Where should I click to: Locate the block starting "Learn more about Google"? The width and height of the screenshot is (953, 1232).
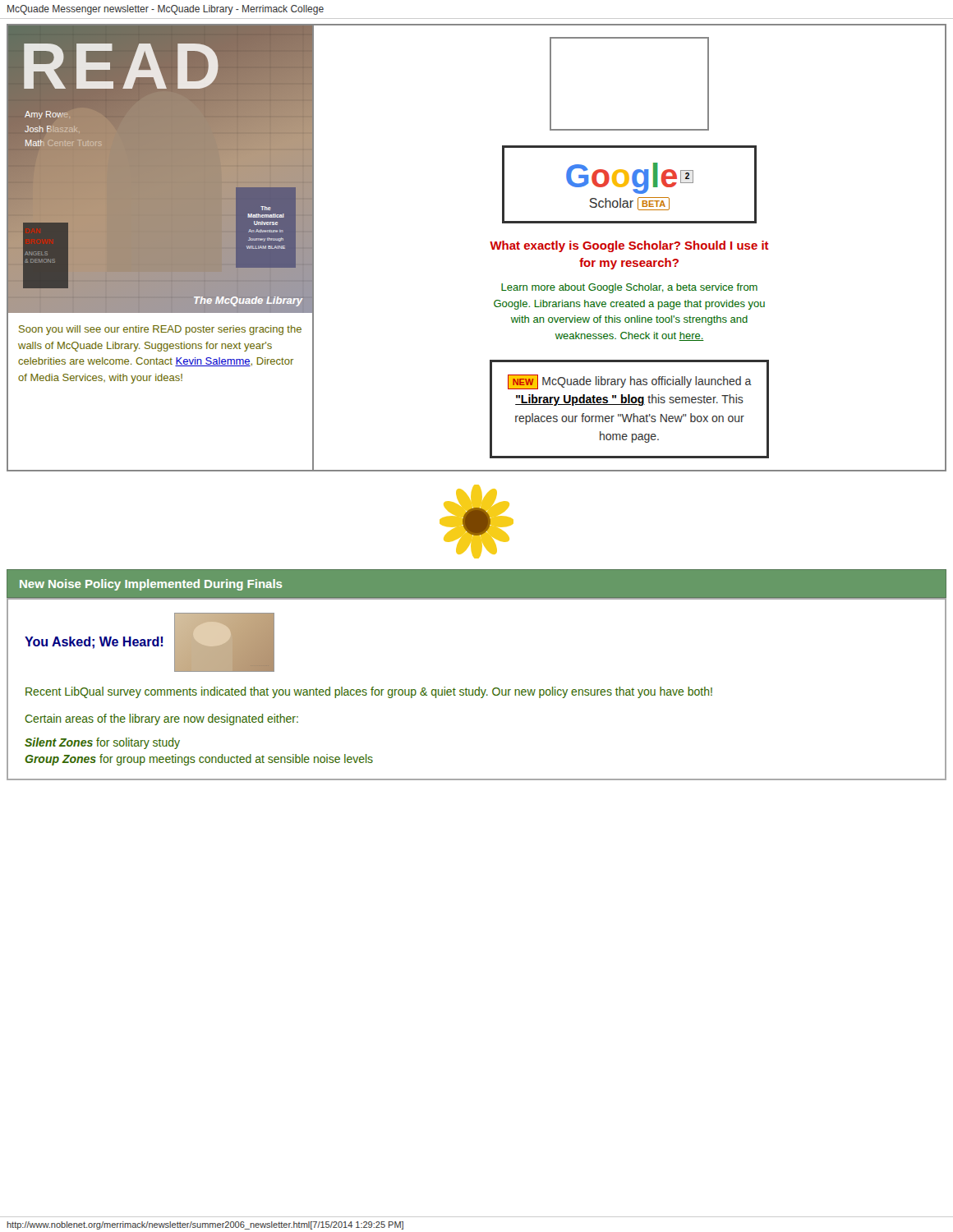tap(629, 311)
